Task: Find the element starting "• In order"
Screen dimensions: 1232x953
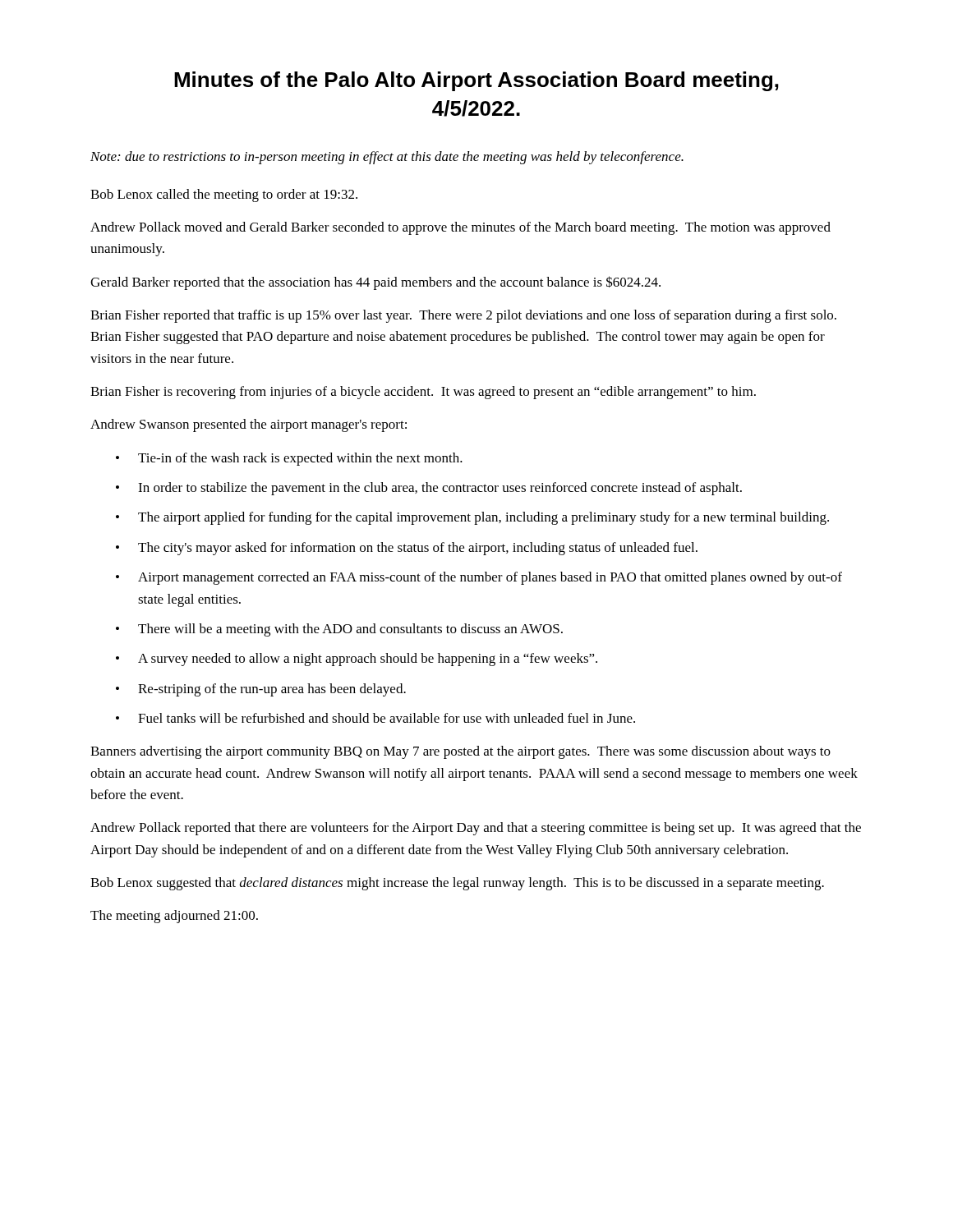Action: pyautogui.click(x=489, y=488)
